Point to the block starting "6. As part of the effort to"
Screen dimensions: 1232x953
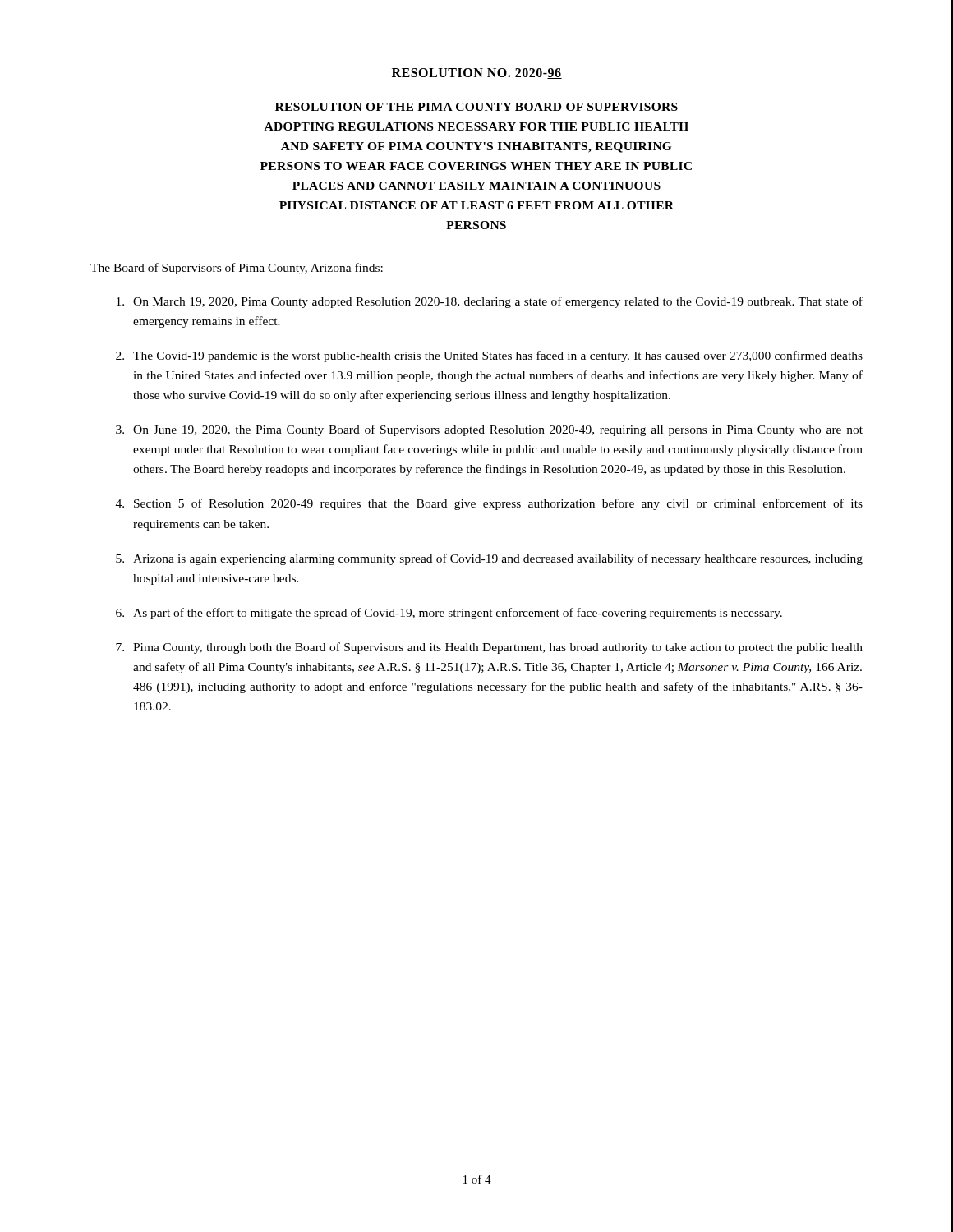pos(476,612)
